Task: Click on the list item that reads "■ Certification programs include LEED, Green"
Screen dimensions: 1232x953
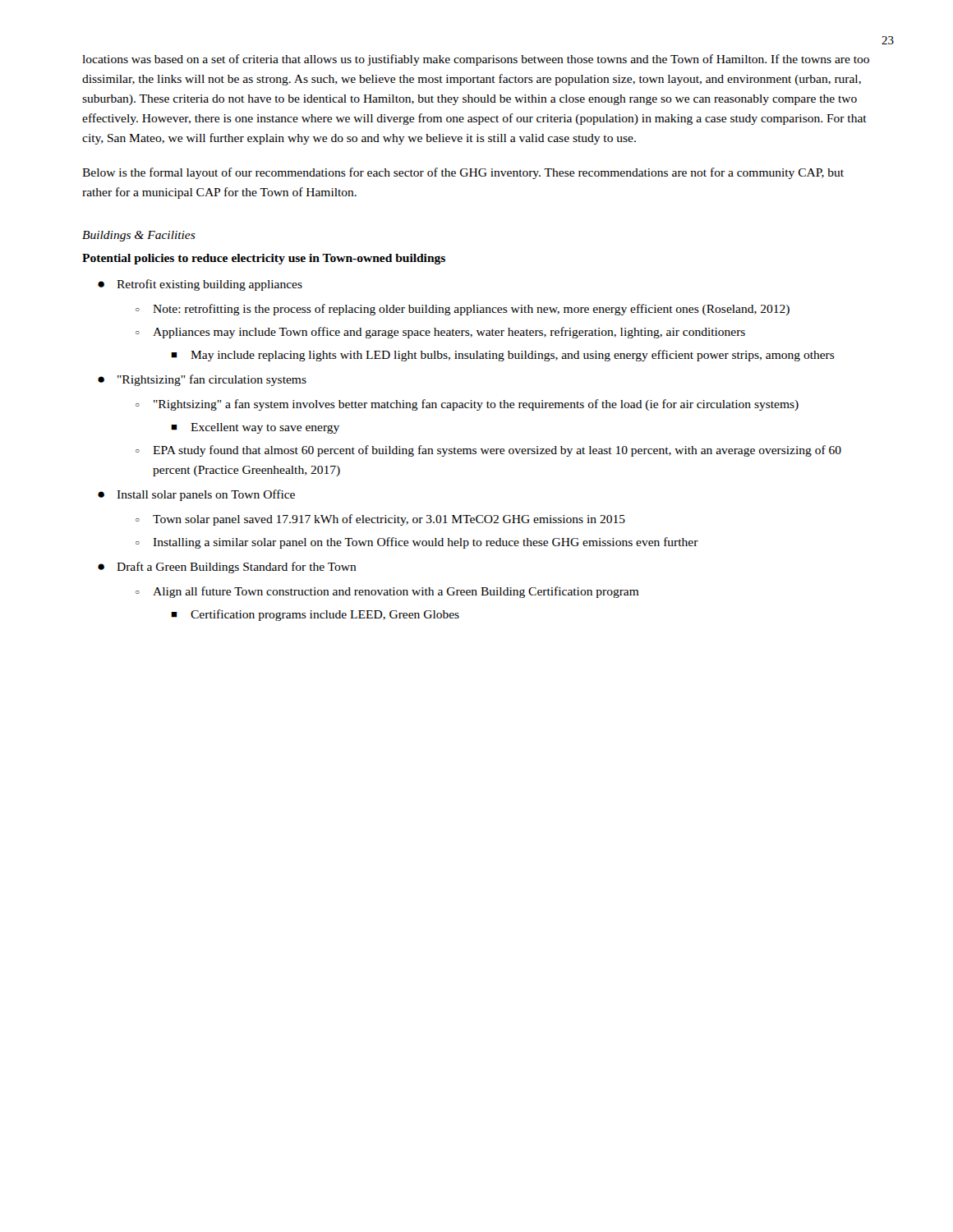Action: coord(315,615)
